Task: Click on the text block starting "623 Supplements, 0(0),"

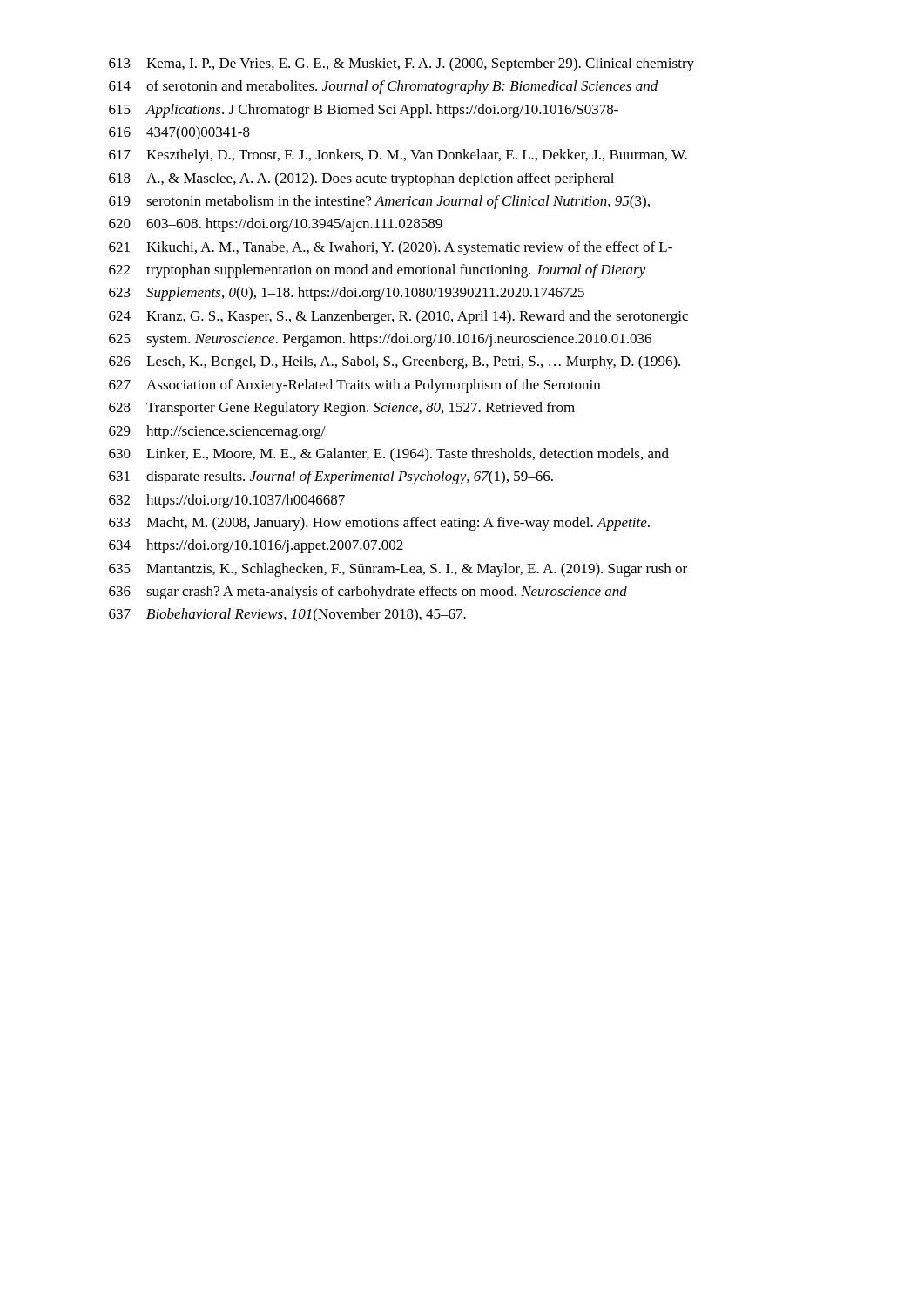Action: coord(462,293)
